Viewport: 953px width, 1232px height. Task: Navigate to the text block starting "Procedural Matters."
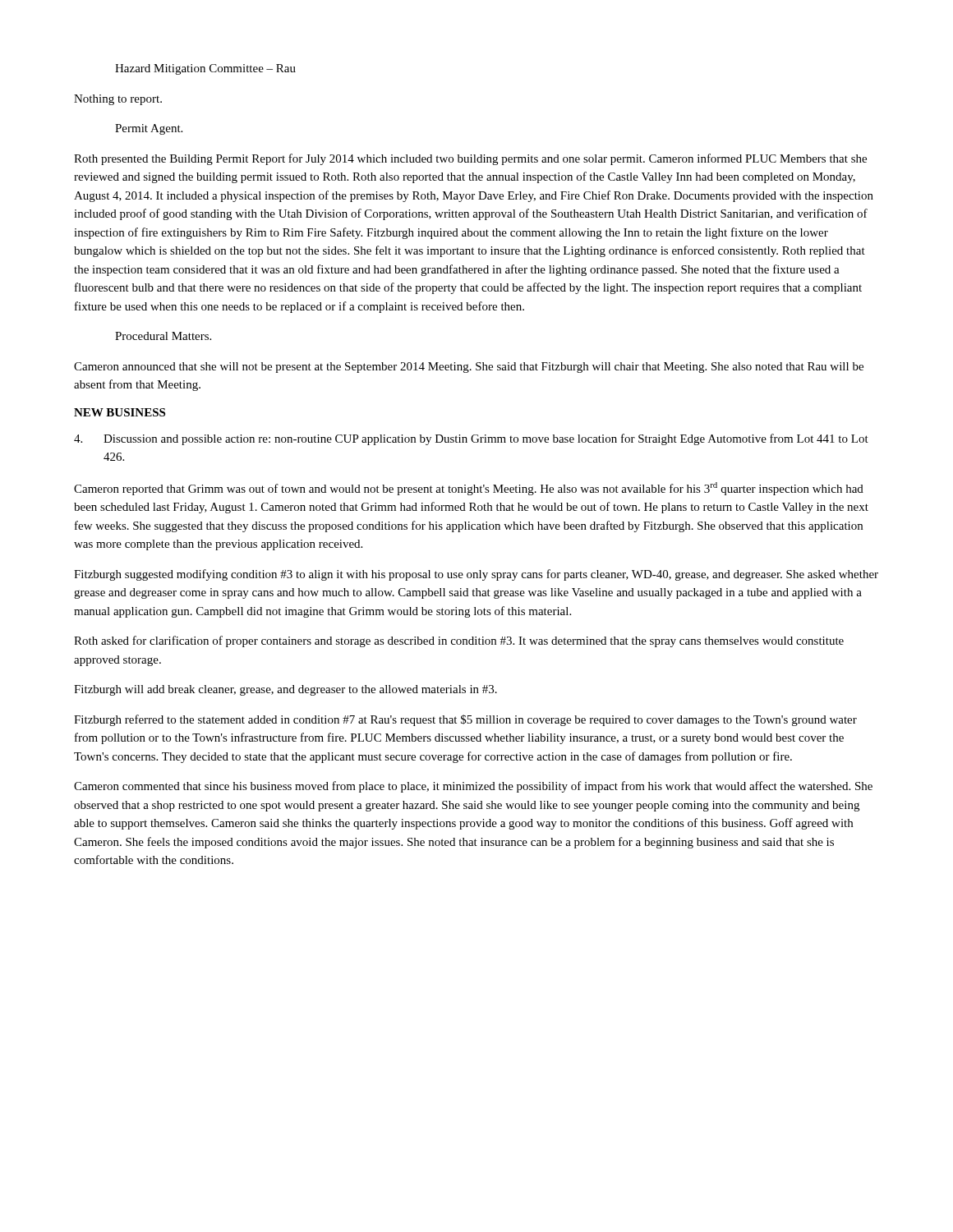pyautogui.click(x=163, y=336)
